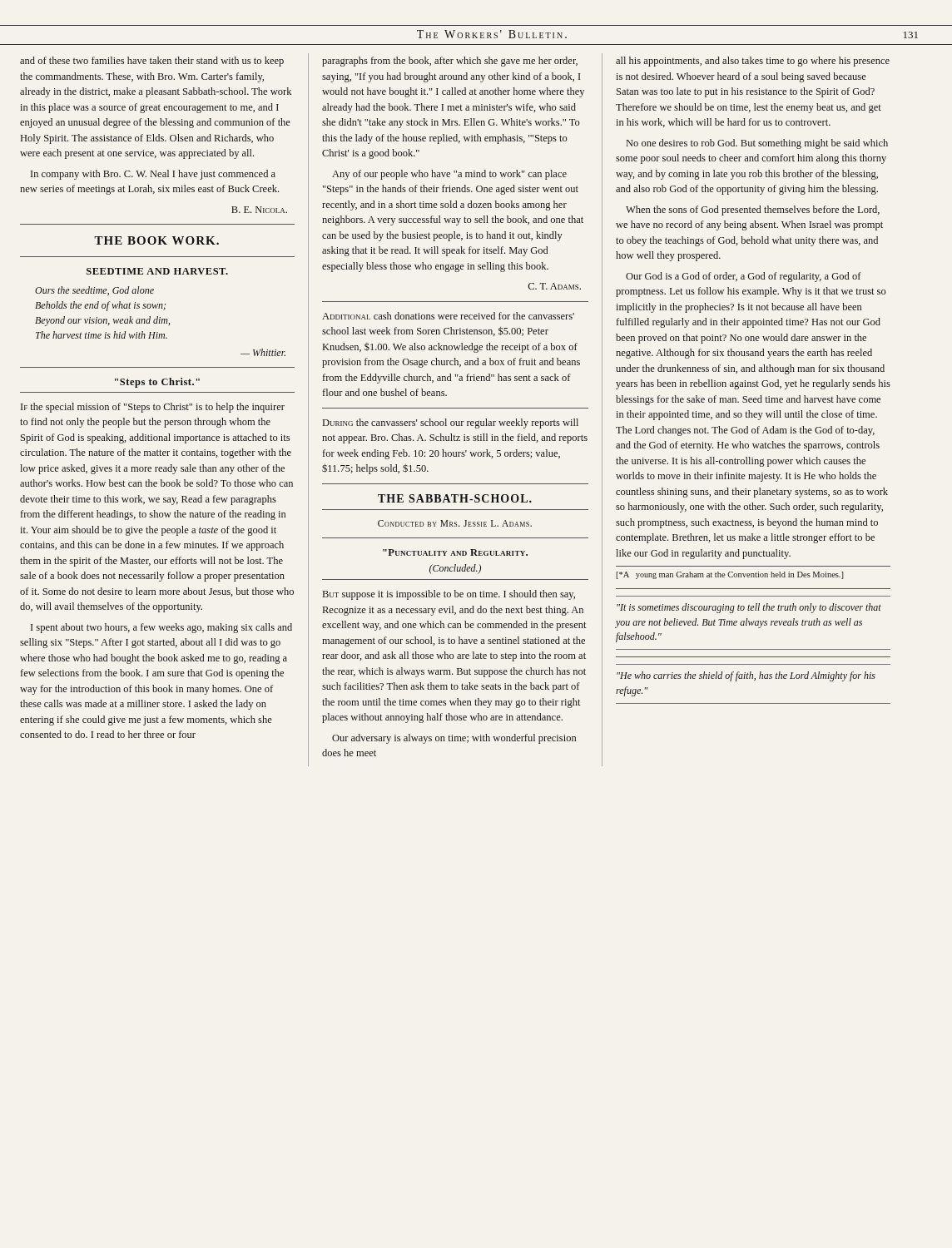Find the text with the text "B. E. Nicola."

click(x=259, y=210)
